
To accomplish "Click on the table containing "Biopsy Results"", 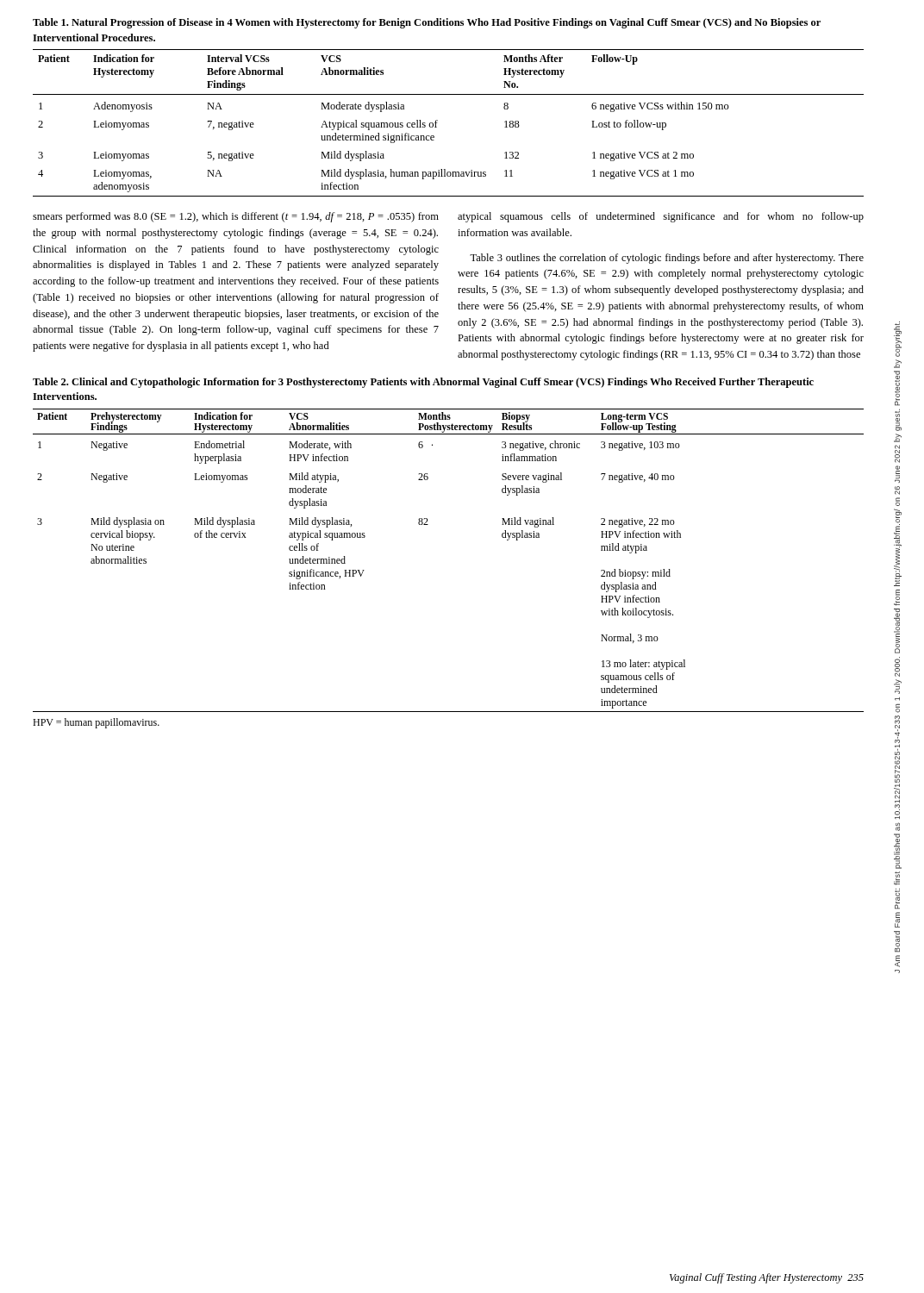I will click(448, 560).
